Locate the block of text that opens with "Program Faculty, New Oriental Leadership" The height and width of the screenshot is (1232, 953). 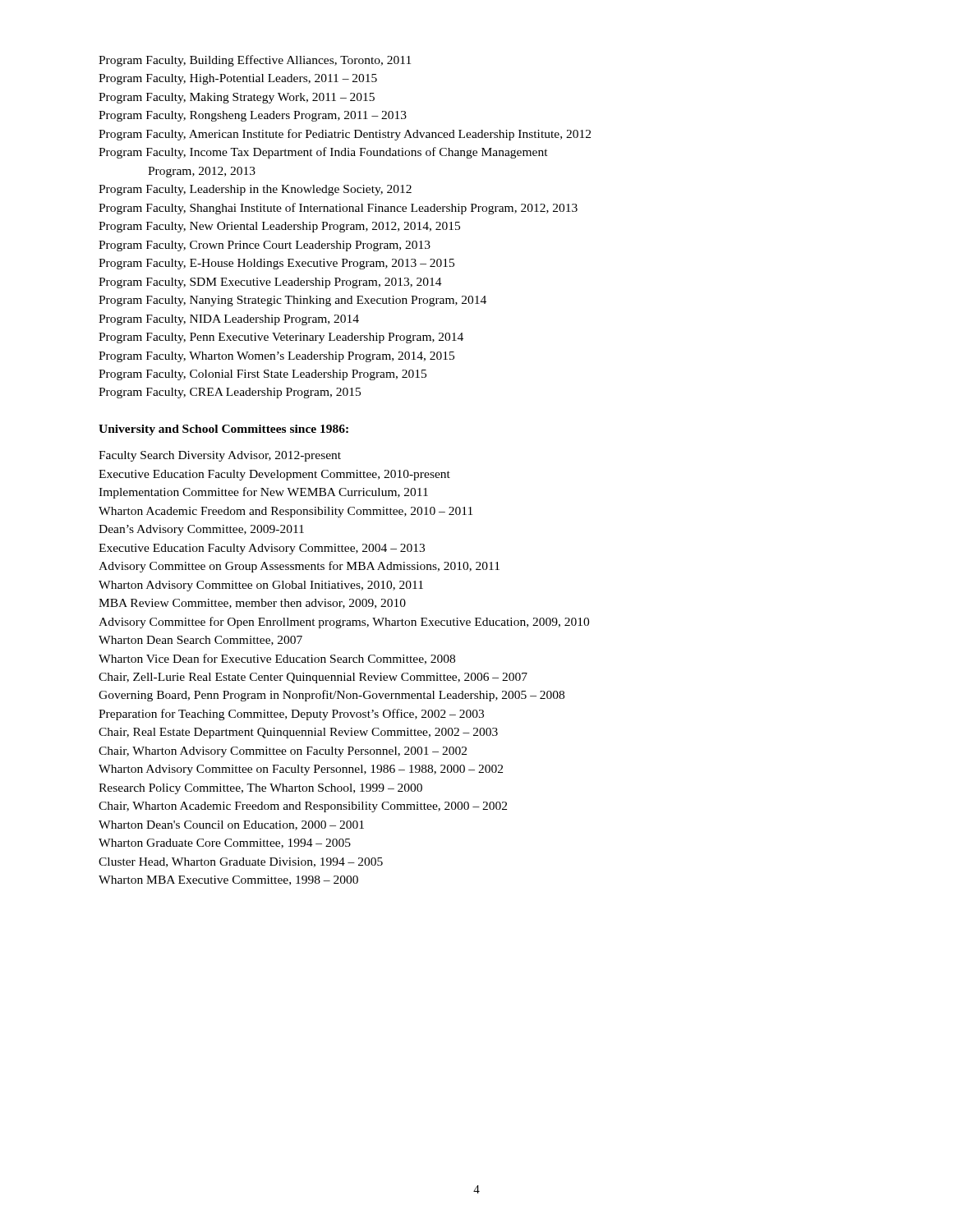pos(280,226)
